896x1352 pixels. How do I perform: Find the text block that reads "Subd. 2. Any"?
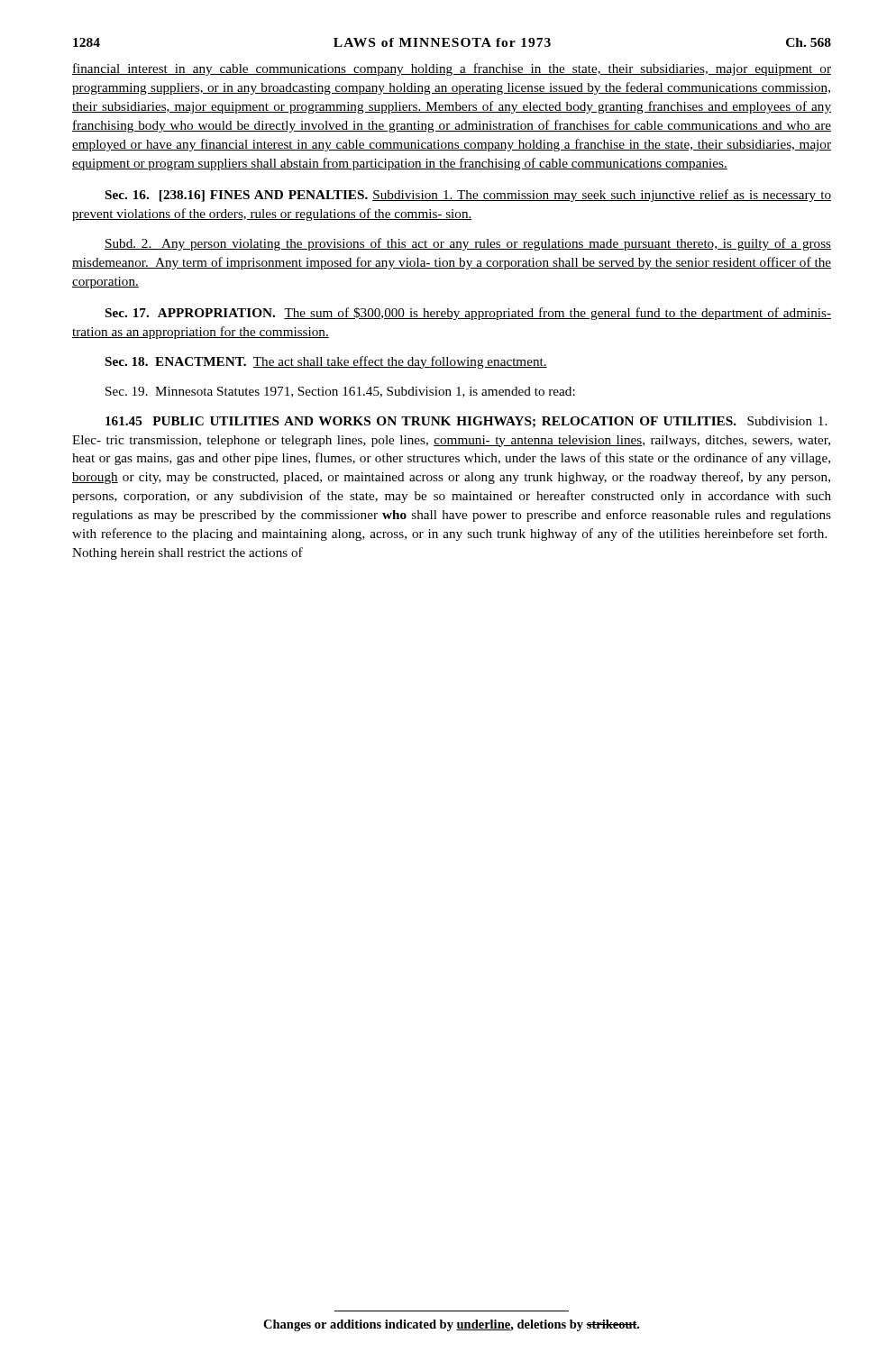(452, 262)
